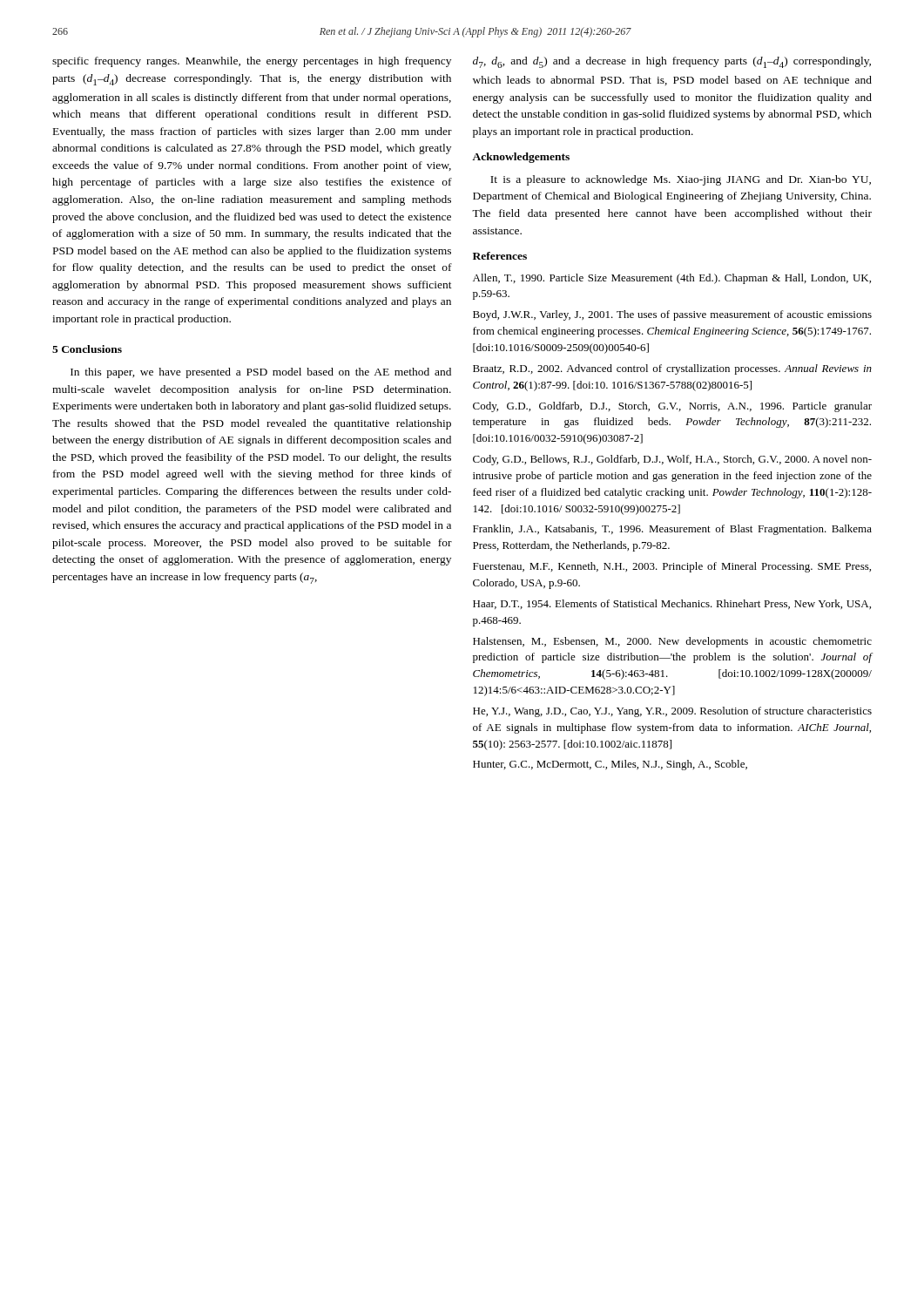The image size is (924, 1307).
Task: Select the text block that reads "In this paper, we have presented a"
Action: pyautogui.click(x=252, y=475)
